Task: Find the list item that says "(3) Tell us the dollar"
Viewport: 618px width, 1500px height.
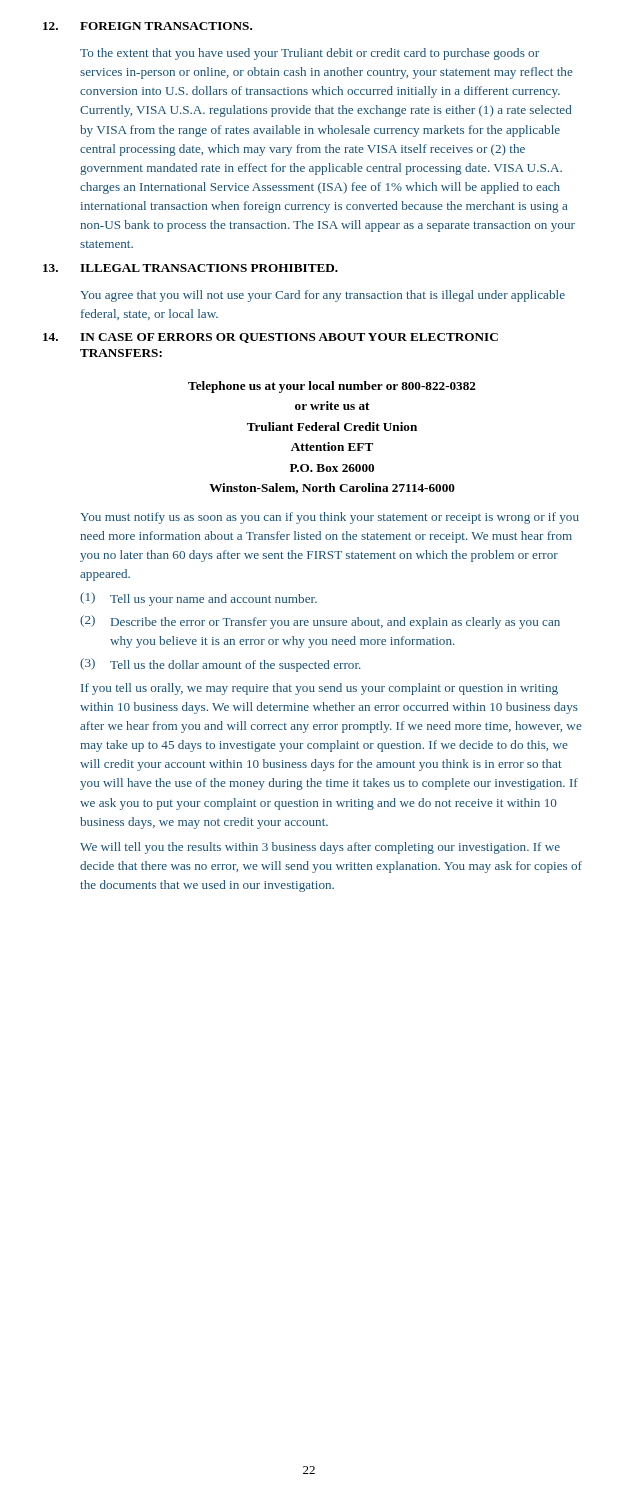Action: 221,664
